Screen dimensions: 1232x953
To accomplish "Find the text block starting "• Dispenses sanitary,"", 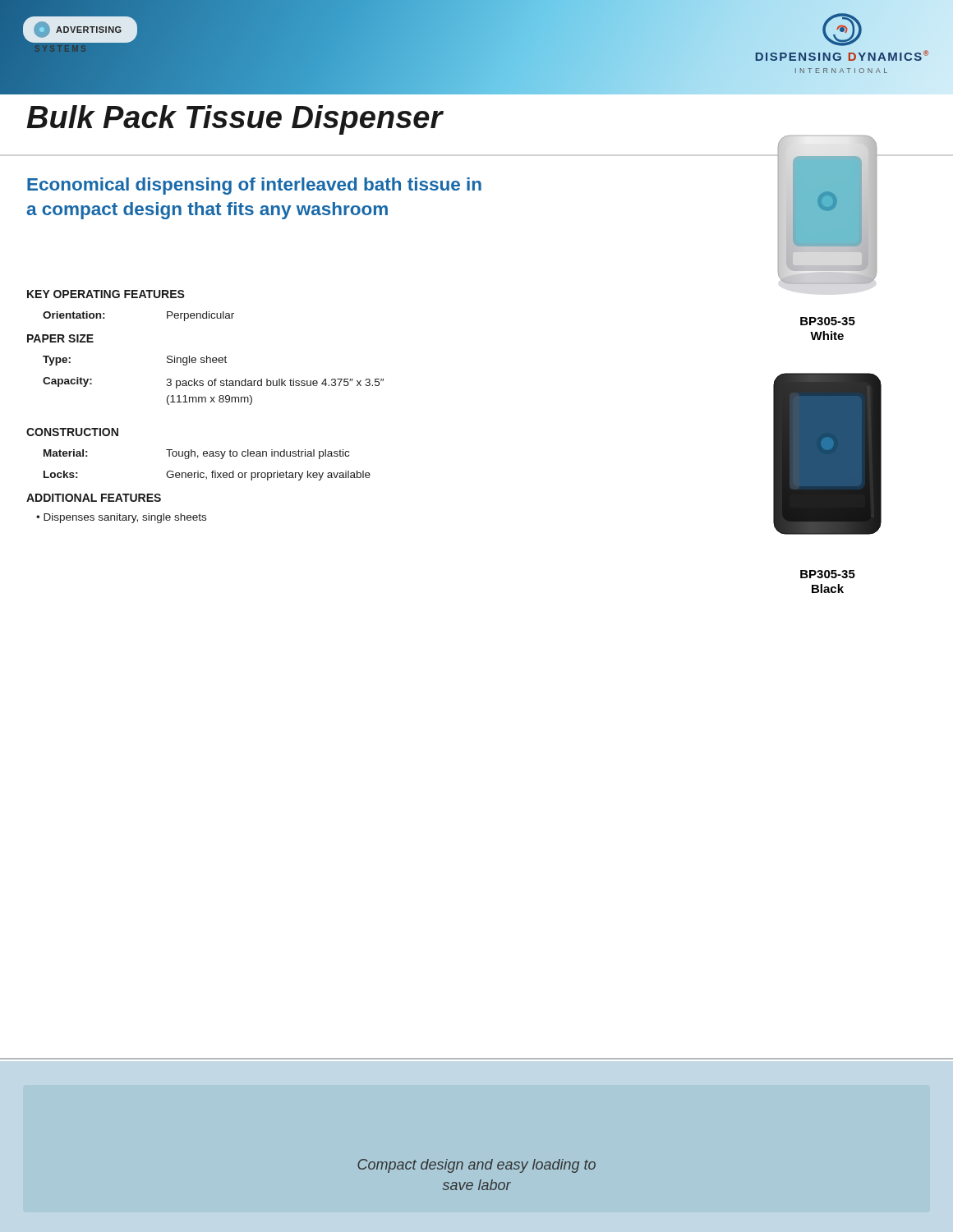I will [x=122, y=517].
